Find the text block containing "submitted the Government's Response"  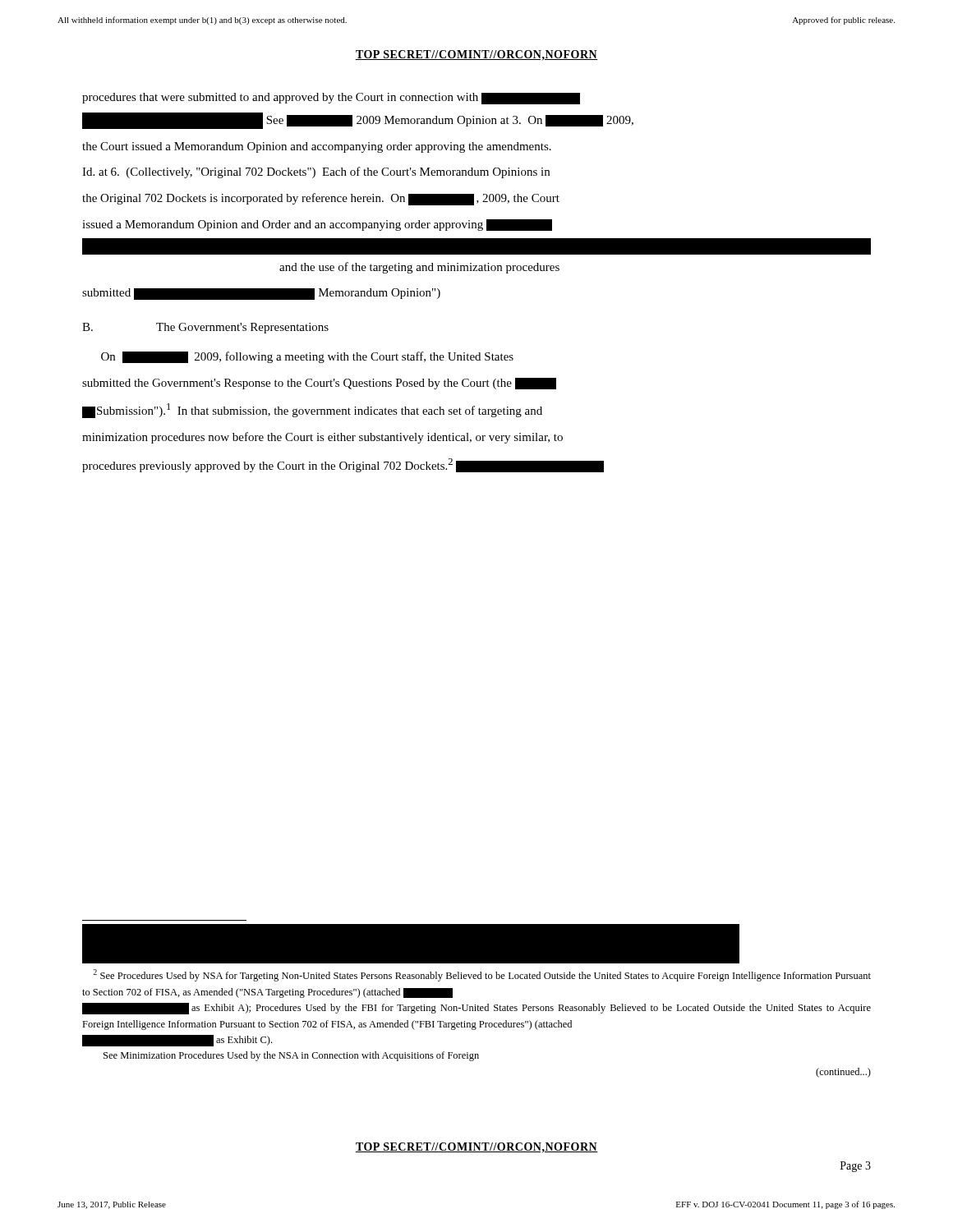tap(319, 383)
